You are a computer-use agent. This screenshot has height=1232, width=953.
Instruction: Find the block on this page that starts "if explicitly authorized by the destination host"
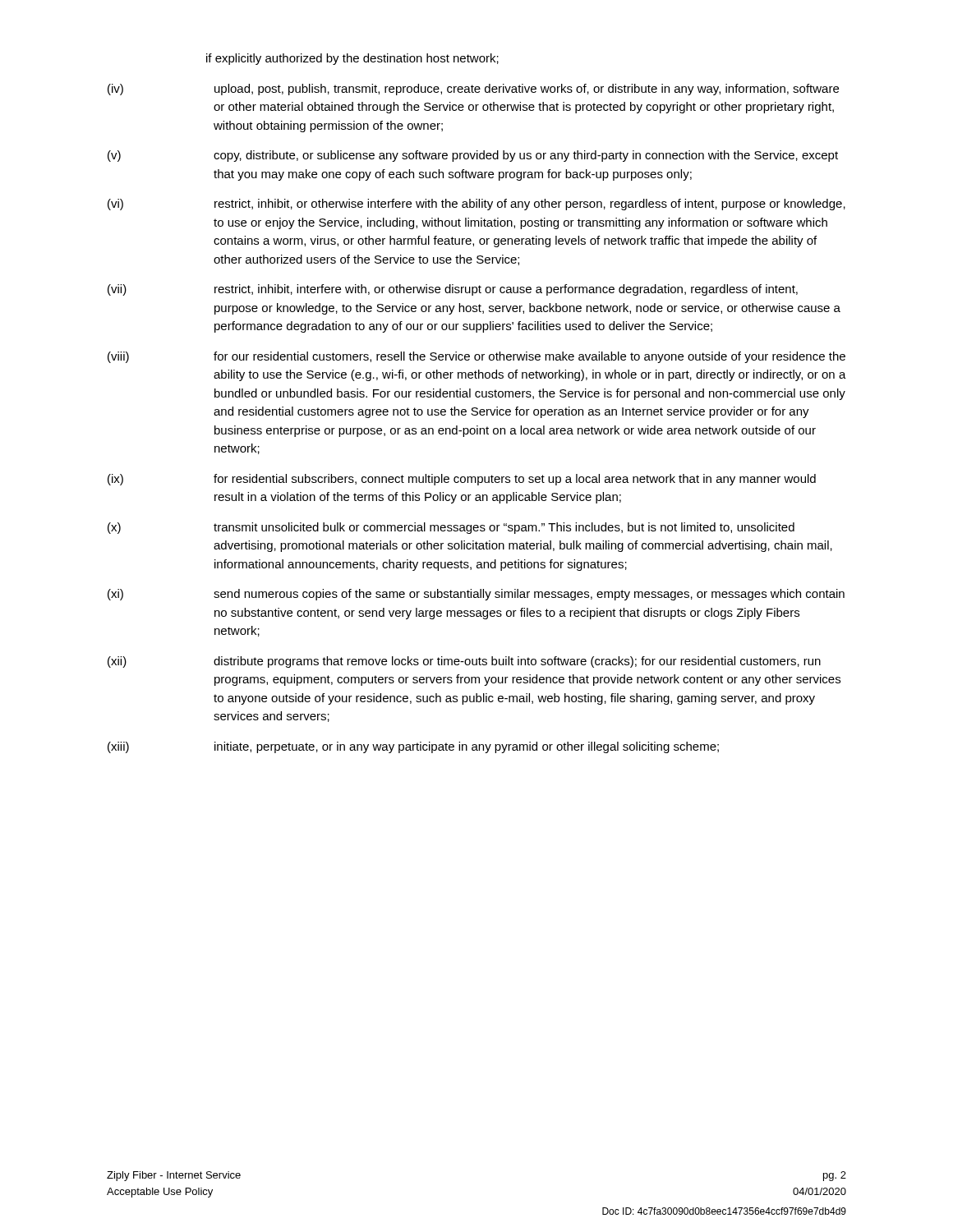[352, 58]
